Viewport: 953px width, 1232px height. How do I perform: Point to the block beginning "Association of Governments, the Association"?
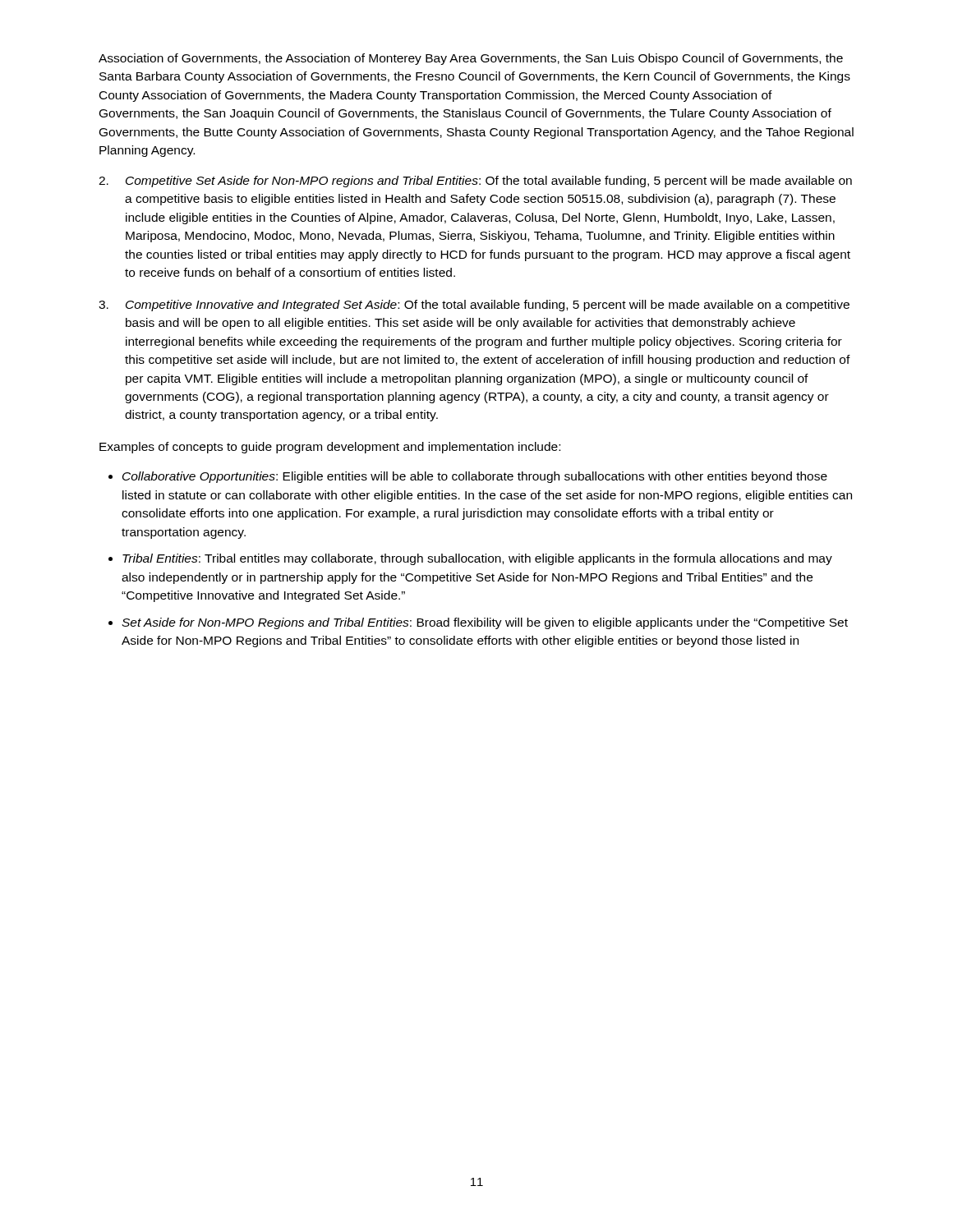point(476,104)
